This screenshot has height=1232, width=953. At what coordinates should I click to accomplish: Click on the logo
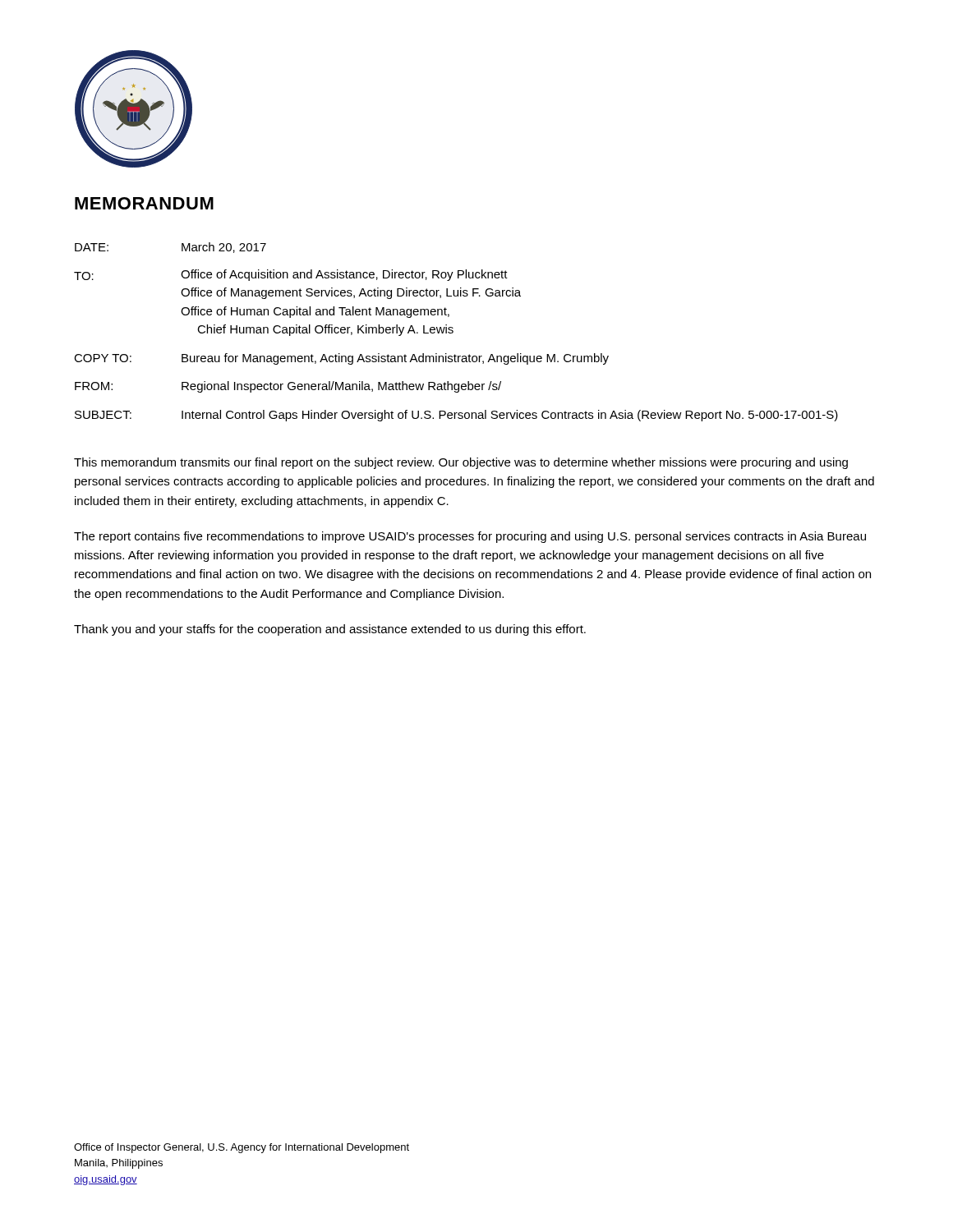coord(476,109)
